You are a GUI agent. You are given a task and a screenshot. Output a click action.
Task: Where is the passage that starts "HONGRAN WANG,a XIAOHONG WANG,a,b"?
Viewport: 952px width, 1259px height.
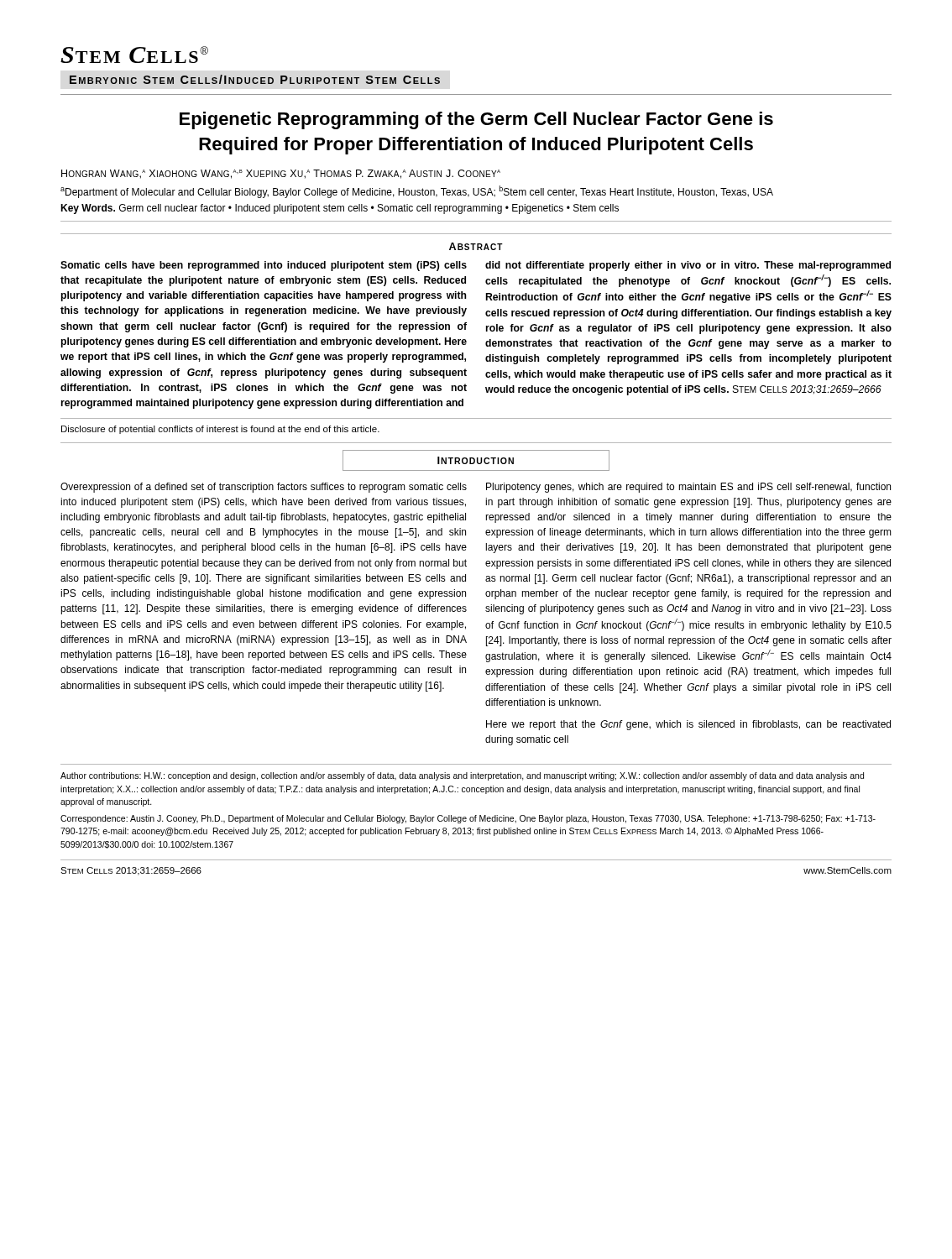[281, 173]
